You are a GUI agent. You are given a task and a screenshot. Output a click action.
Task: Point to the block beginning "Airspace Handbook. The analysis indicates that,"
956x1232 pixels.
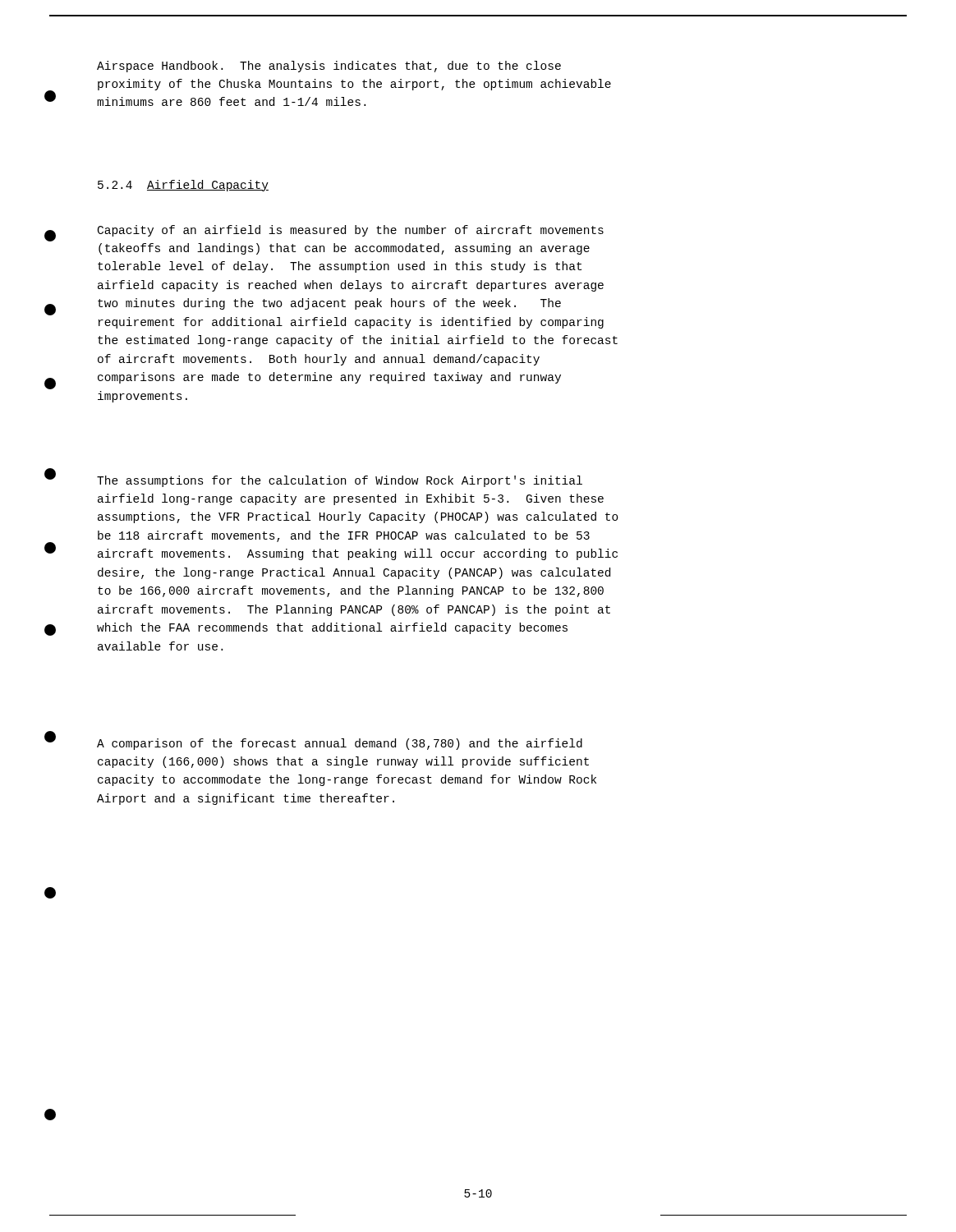pyautogui.click(x=490, y=85)
